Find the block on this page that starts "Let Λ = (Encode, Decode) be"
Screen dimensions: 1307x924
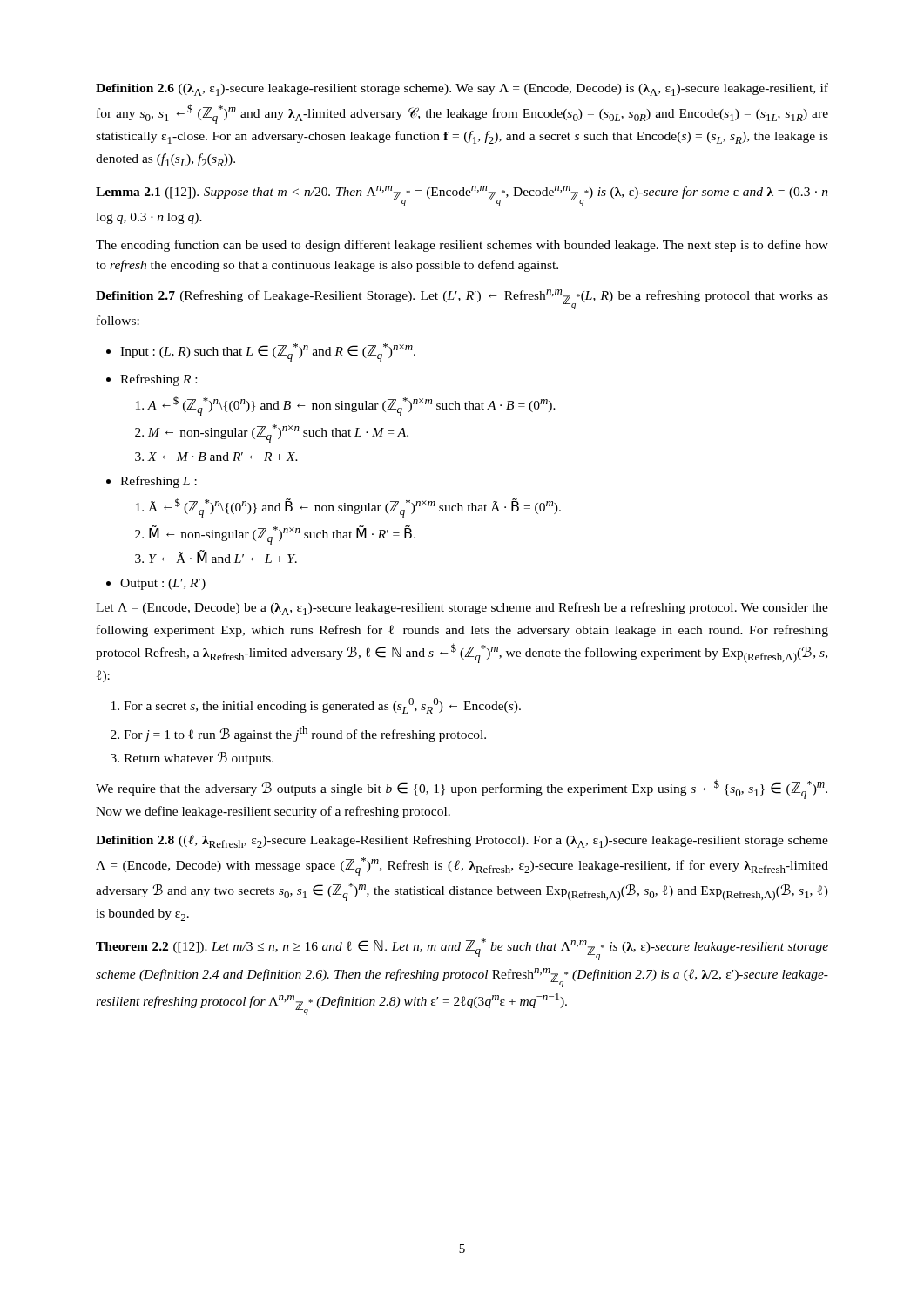tap(462, 642)
